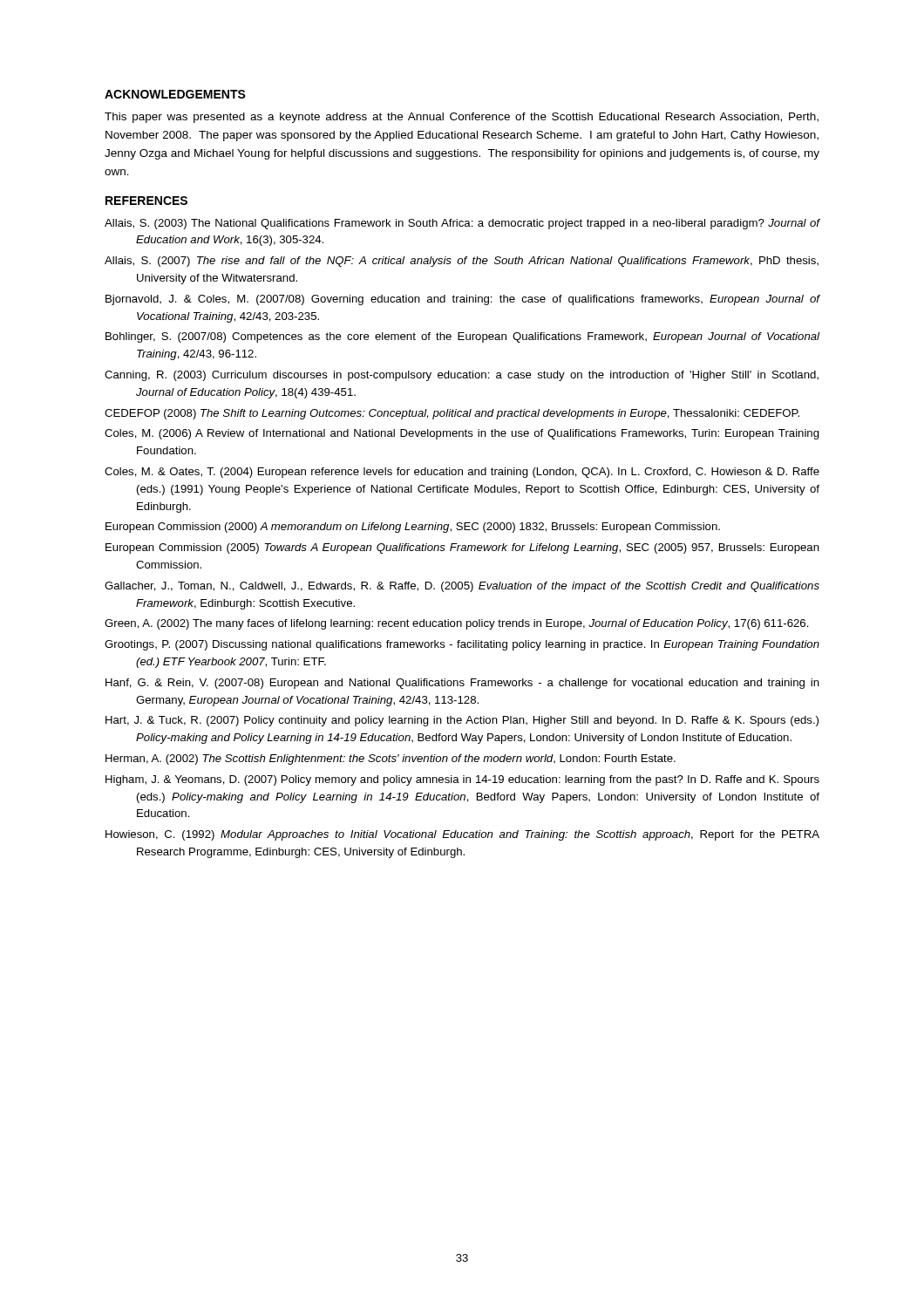924x1308 pixels.
Task: Navigate to the block starting "Bohlinger, S. (2007/08) Competences as the core element"
Action: pyautogui.click(x=462, y=345)
